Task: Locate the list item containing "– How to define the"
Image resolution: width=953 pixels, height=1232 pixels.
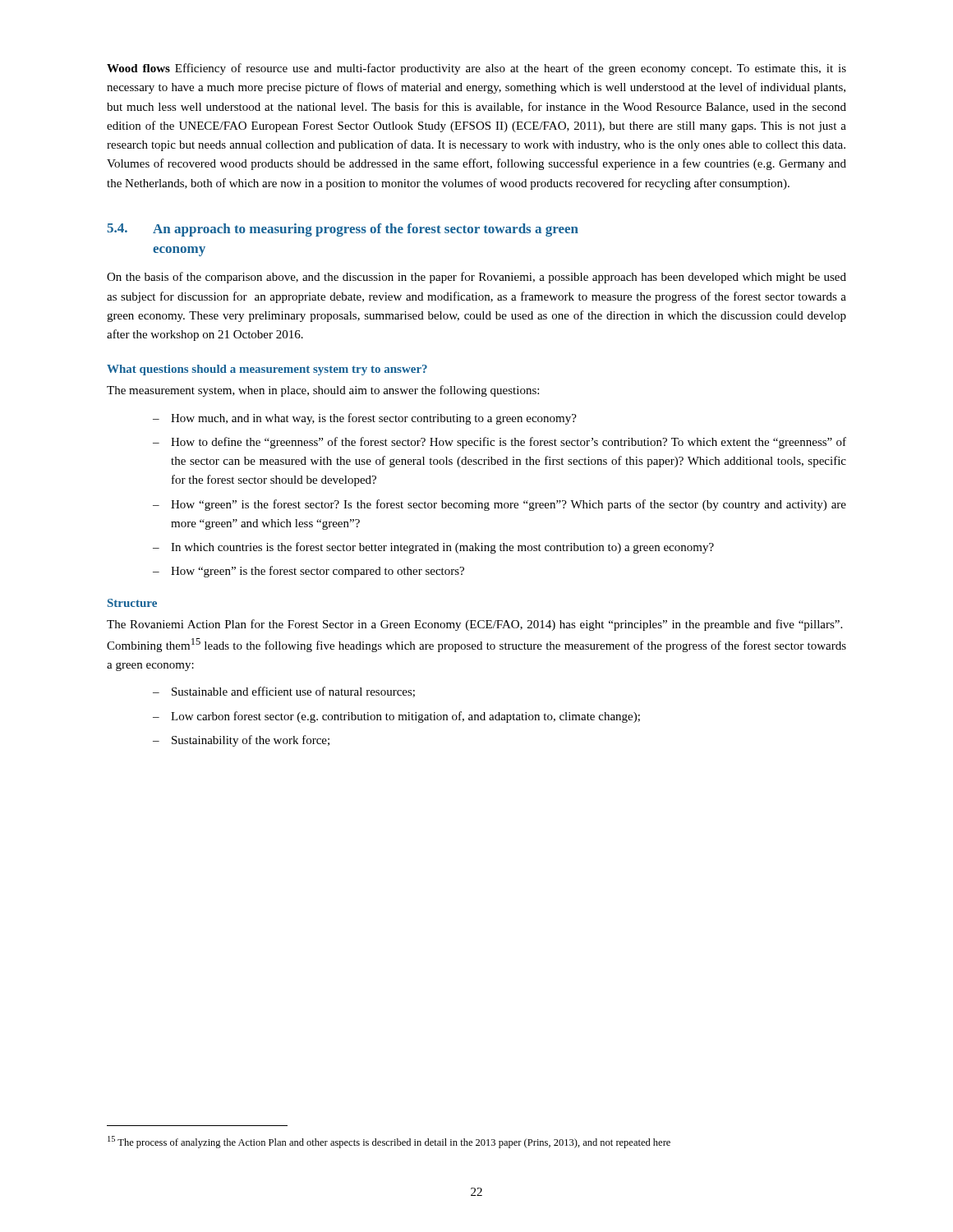Action: click(x=499, y=461)
